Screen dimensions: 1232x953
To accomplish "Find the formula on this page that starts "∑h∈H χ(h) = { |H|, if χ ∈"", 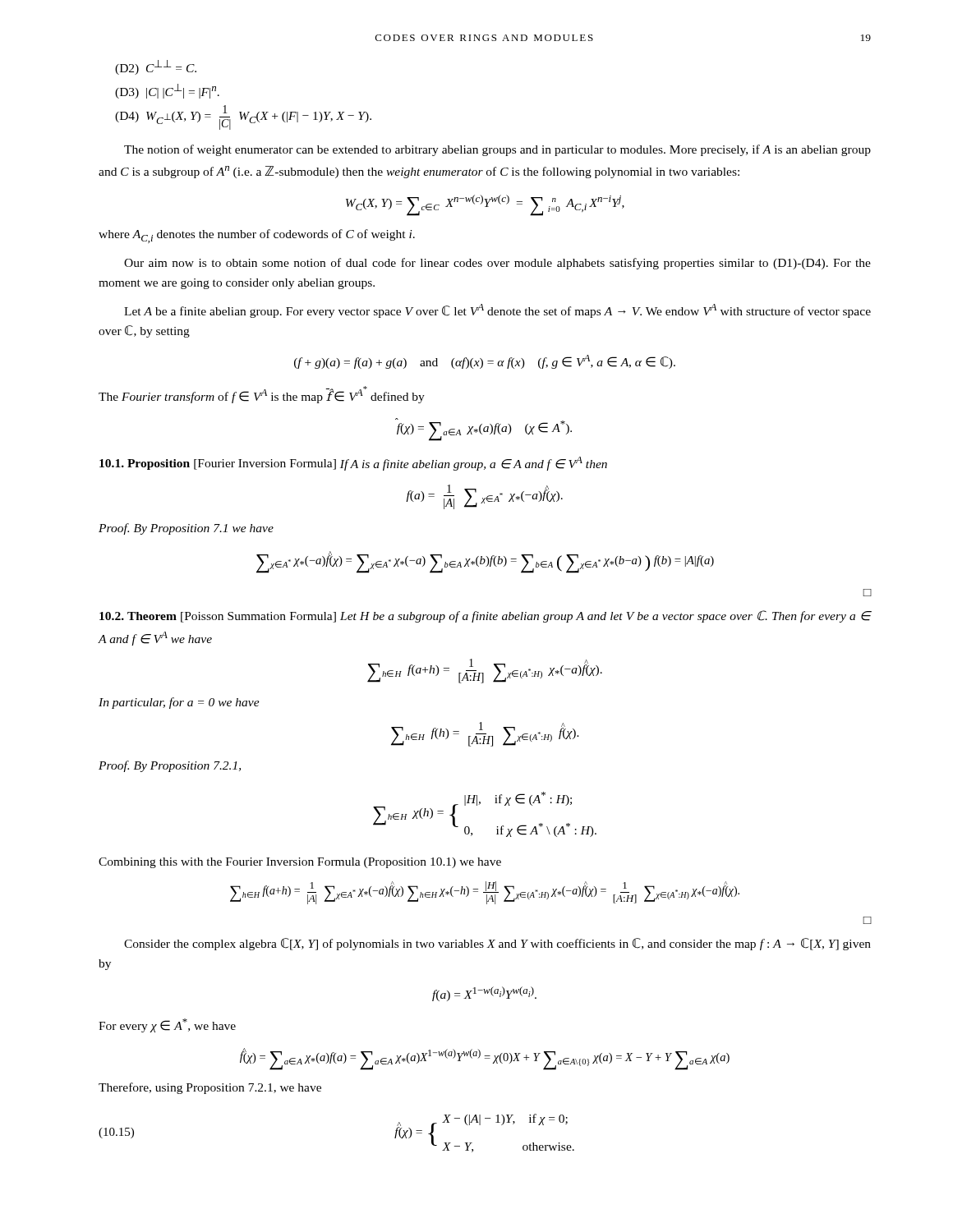I will click(485, 814).
